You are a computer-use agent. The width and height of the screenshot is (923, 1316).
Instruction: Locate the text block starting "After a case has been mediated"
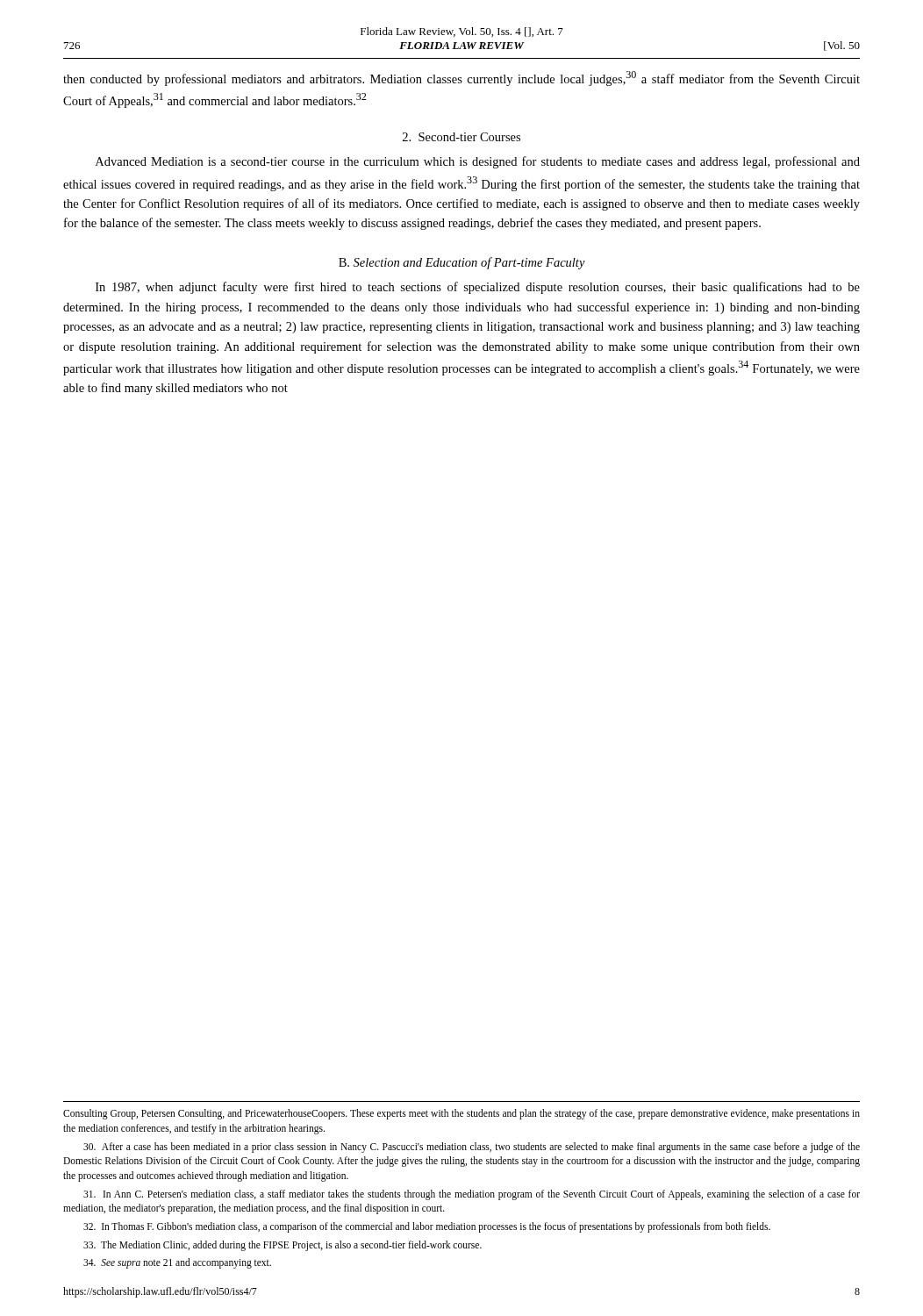point(462,1161)
